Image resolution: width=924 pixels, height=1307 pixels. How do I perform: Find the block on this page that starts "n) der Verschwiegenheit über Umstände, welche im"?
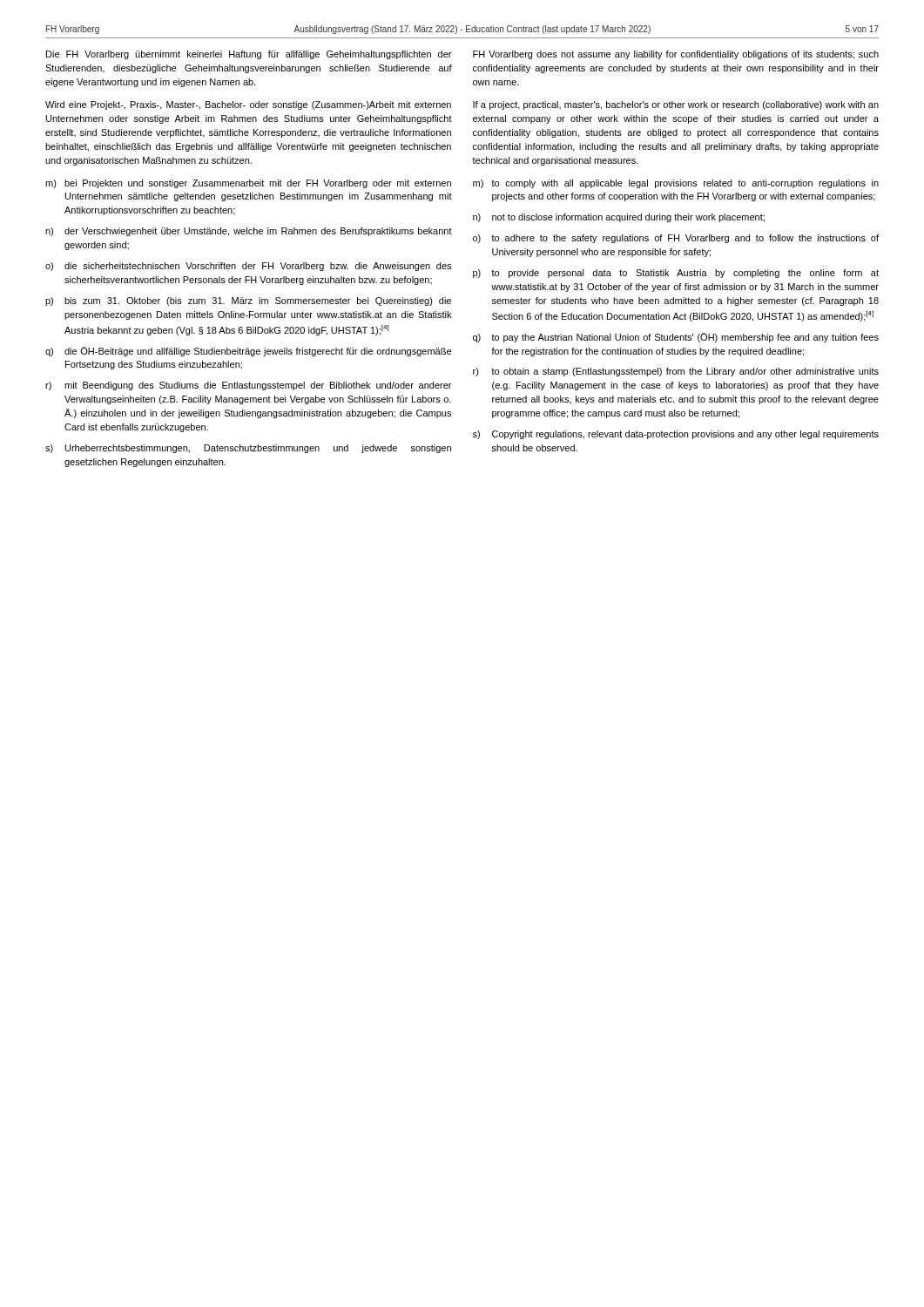[x=248, y=239]
